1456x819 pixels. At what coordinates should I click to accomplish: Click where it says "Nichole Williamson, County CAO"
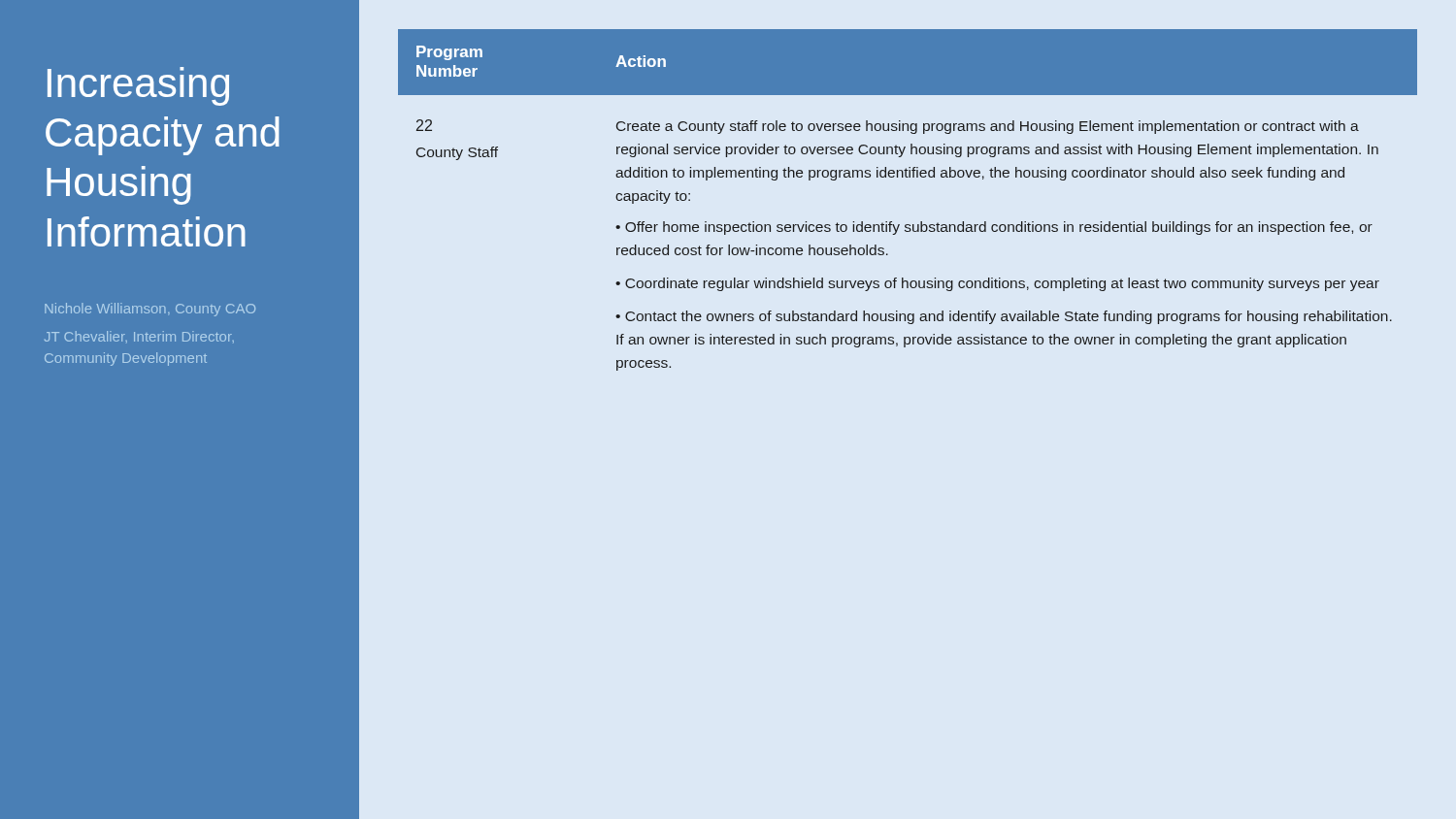point(150,308)
